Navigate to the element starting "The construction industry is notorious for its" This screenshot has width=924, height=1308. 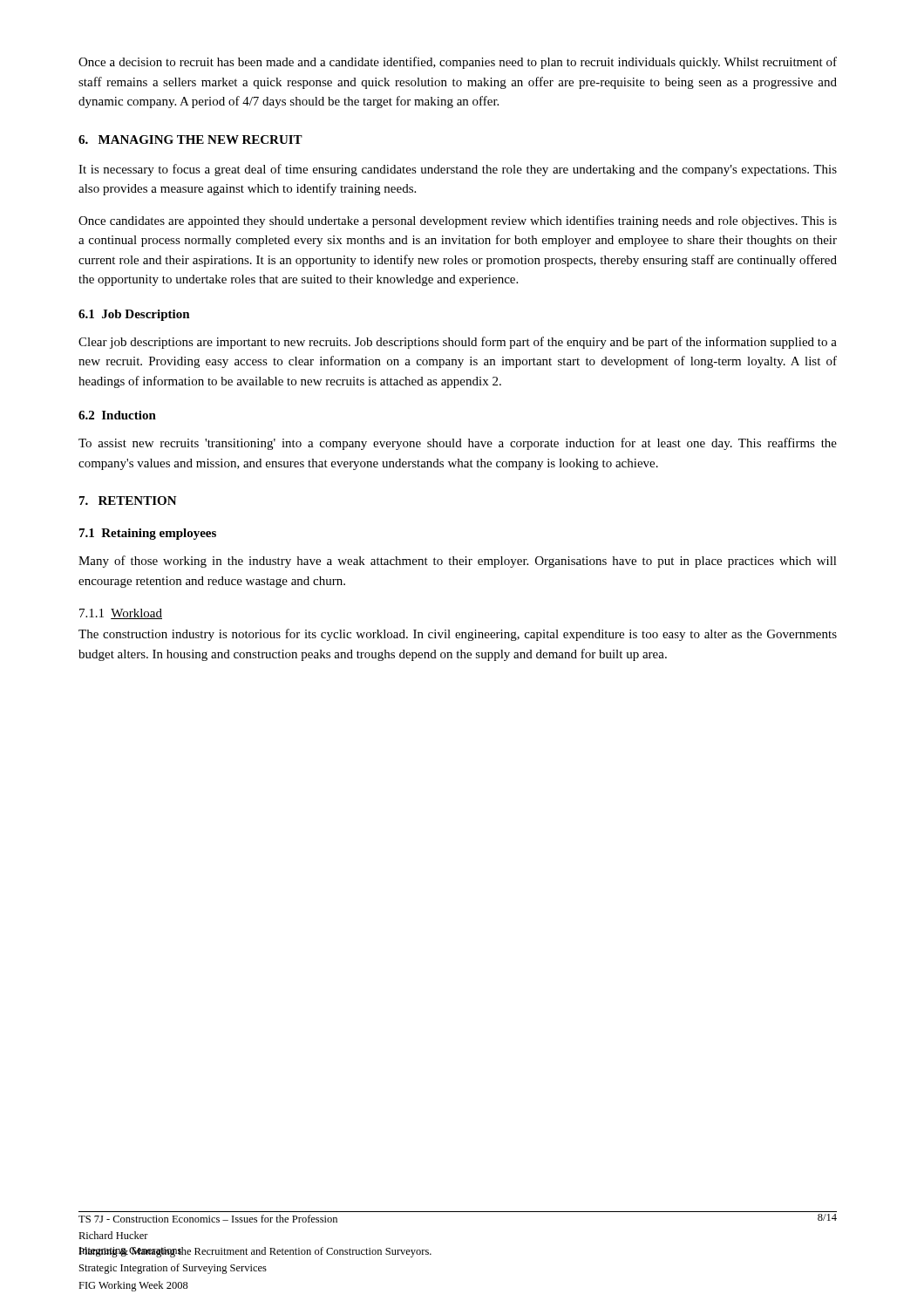458,644
